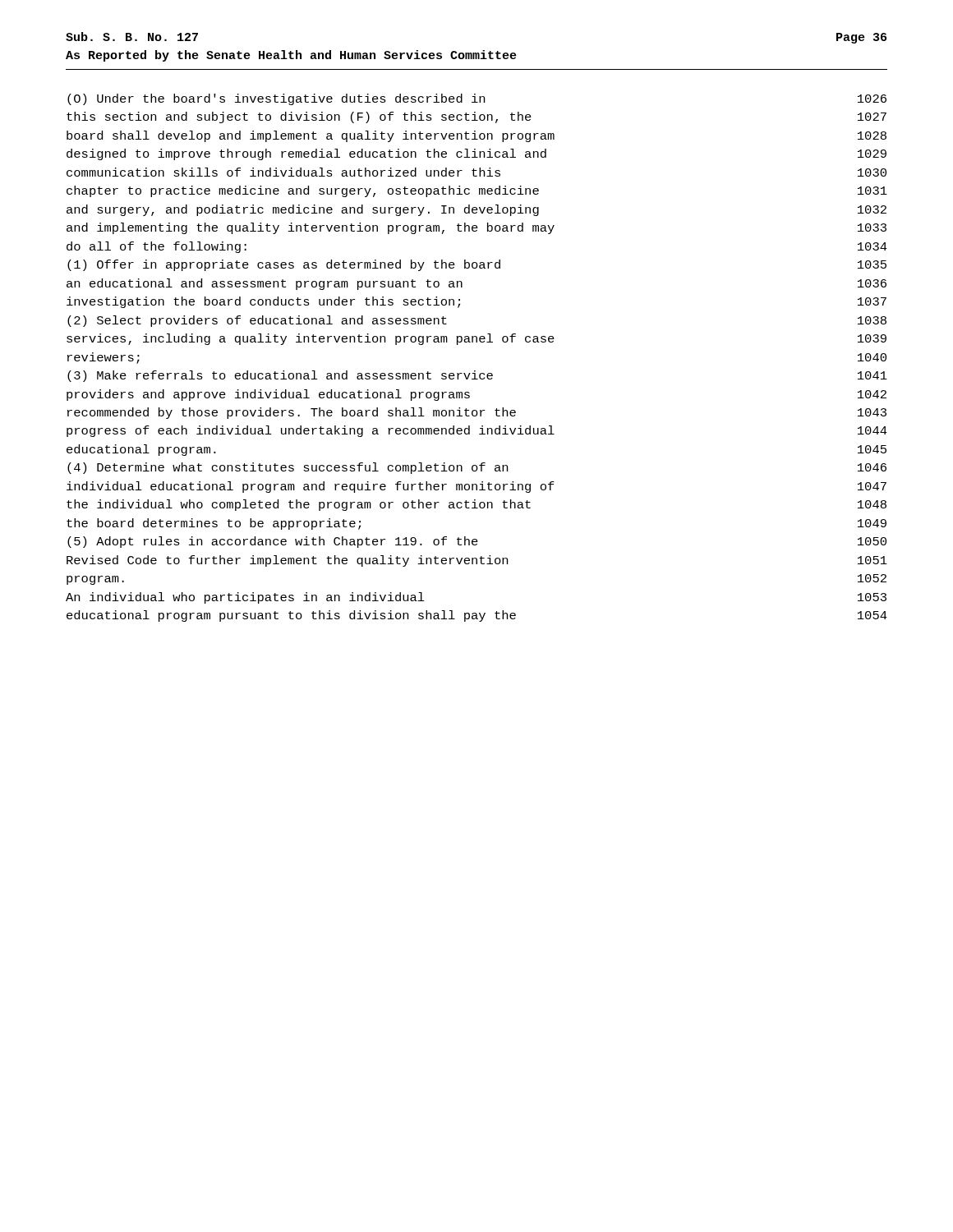This screenshot has height=1232, width=953.
Task: Find the element starting "(5) Adopt rules in accordance with"
Action: 476,561
